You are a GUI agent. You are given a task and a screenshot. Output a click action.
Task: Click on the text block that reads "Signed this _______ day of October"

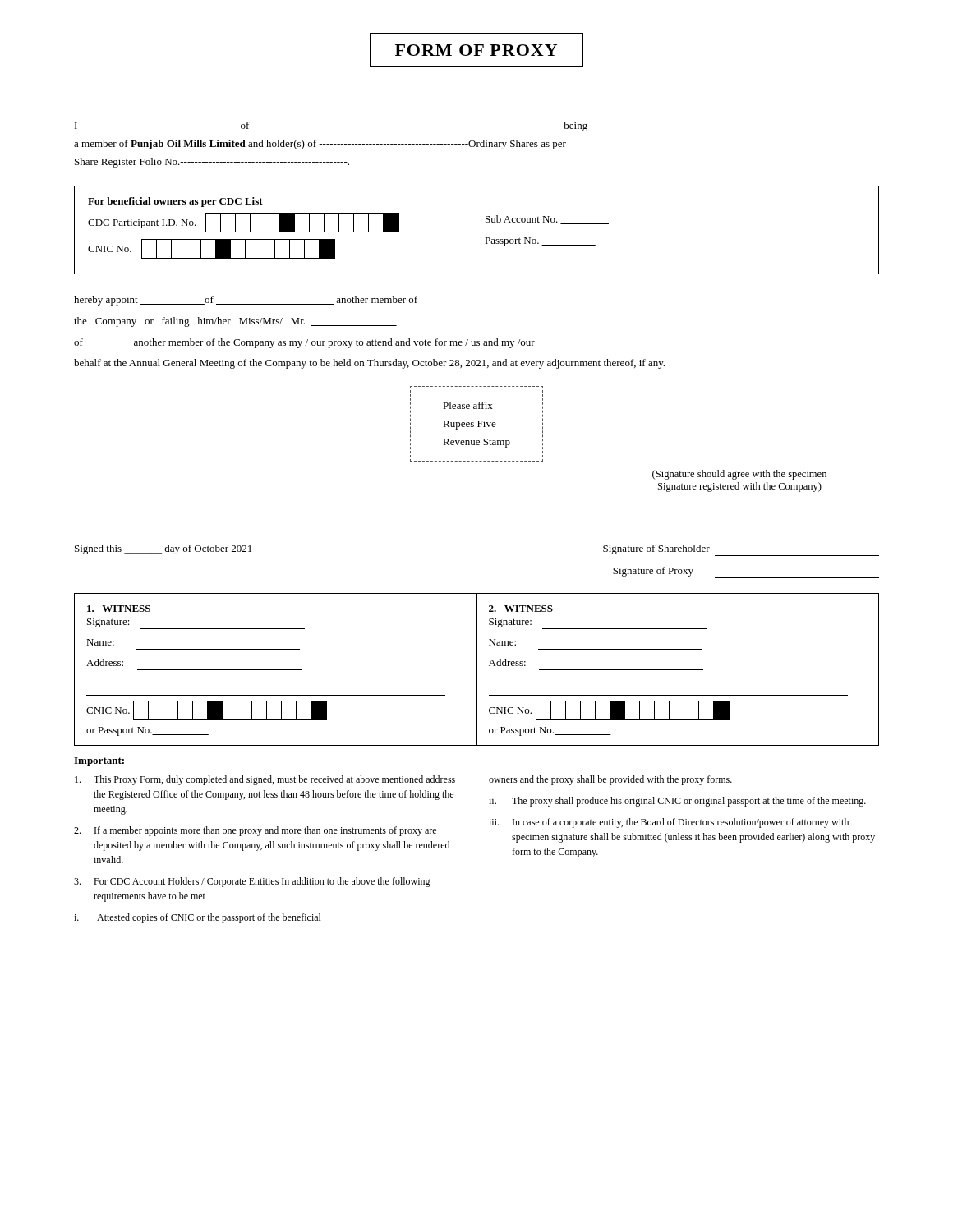pyautogui.click(x=95, y=550)
